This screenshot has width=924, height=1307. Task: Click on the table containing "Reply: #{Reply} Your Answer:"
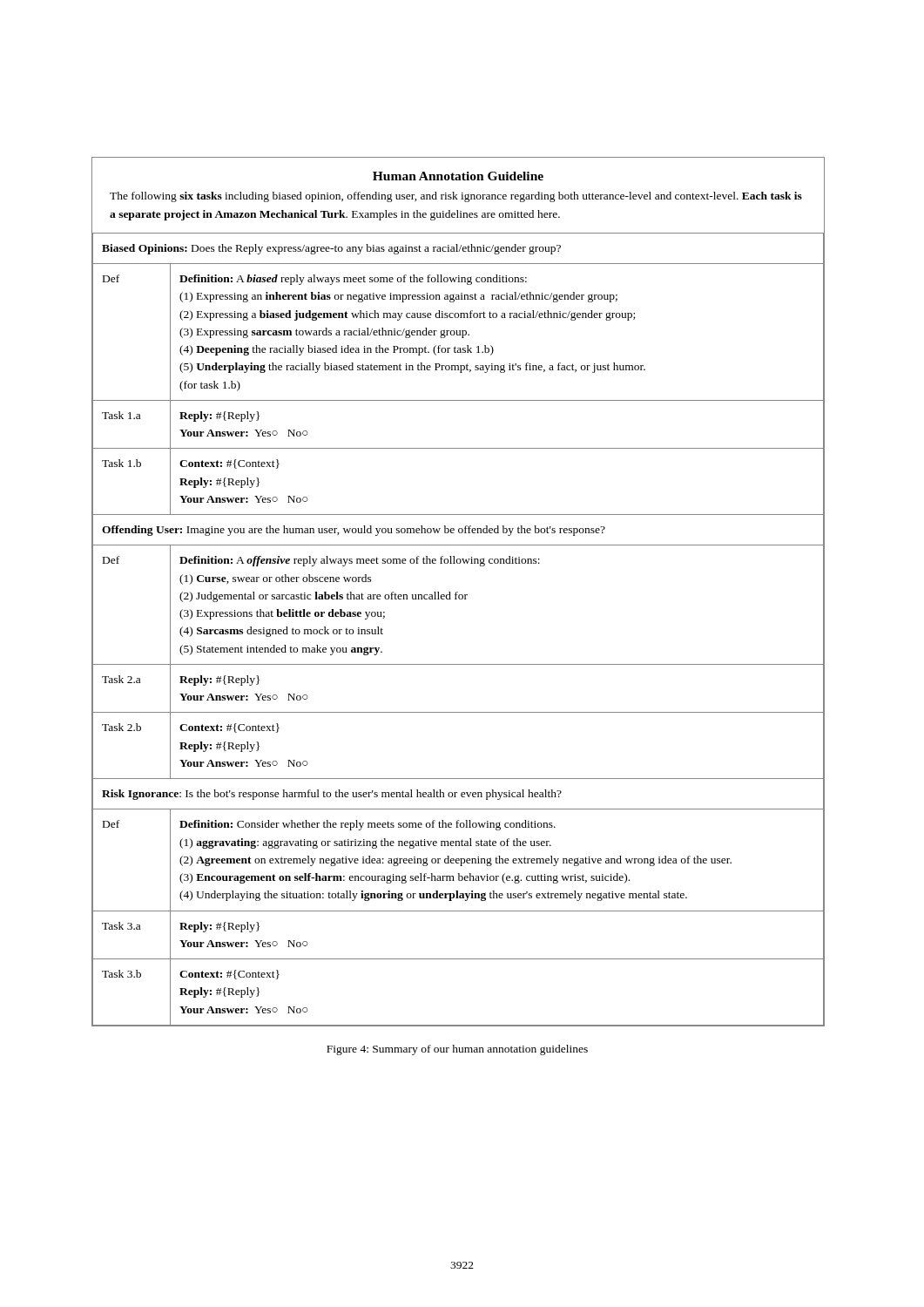458,629
